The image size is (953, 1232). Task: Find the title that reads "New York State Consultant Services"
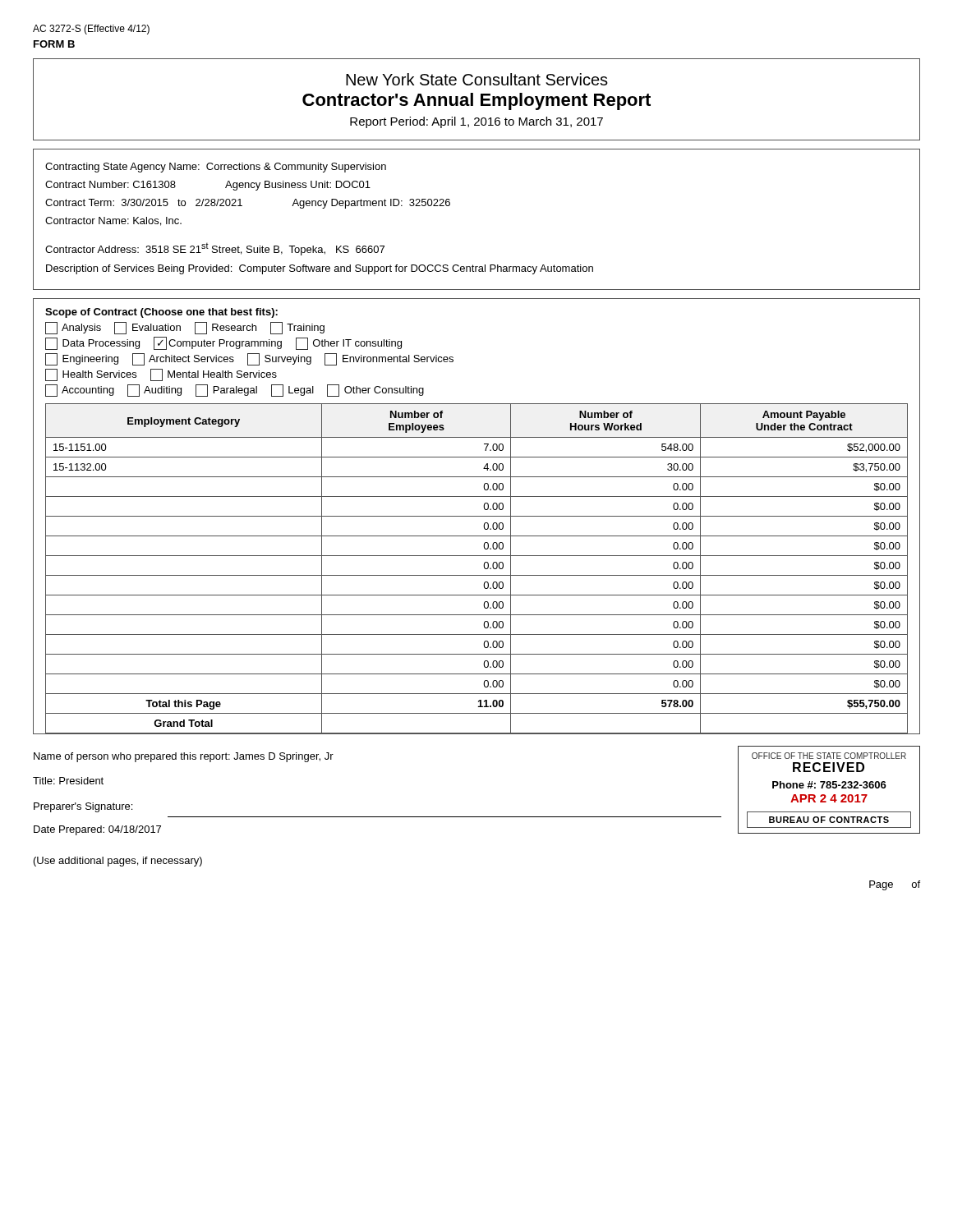tap(476, 99)
